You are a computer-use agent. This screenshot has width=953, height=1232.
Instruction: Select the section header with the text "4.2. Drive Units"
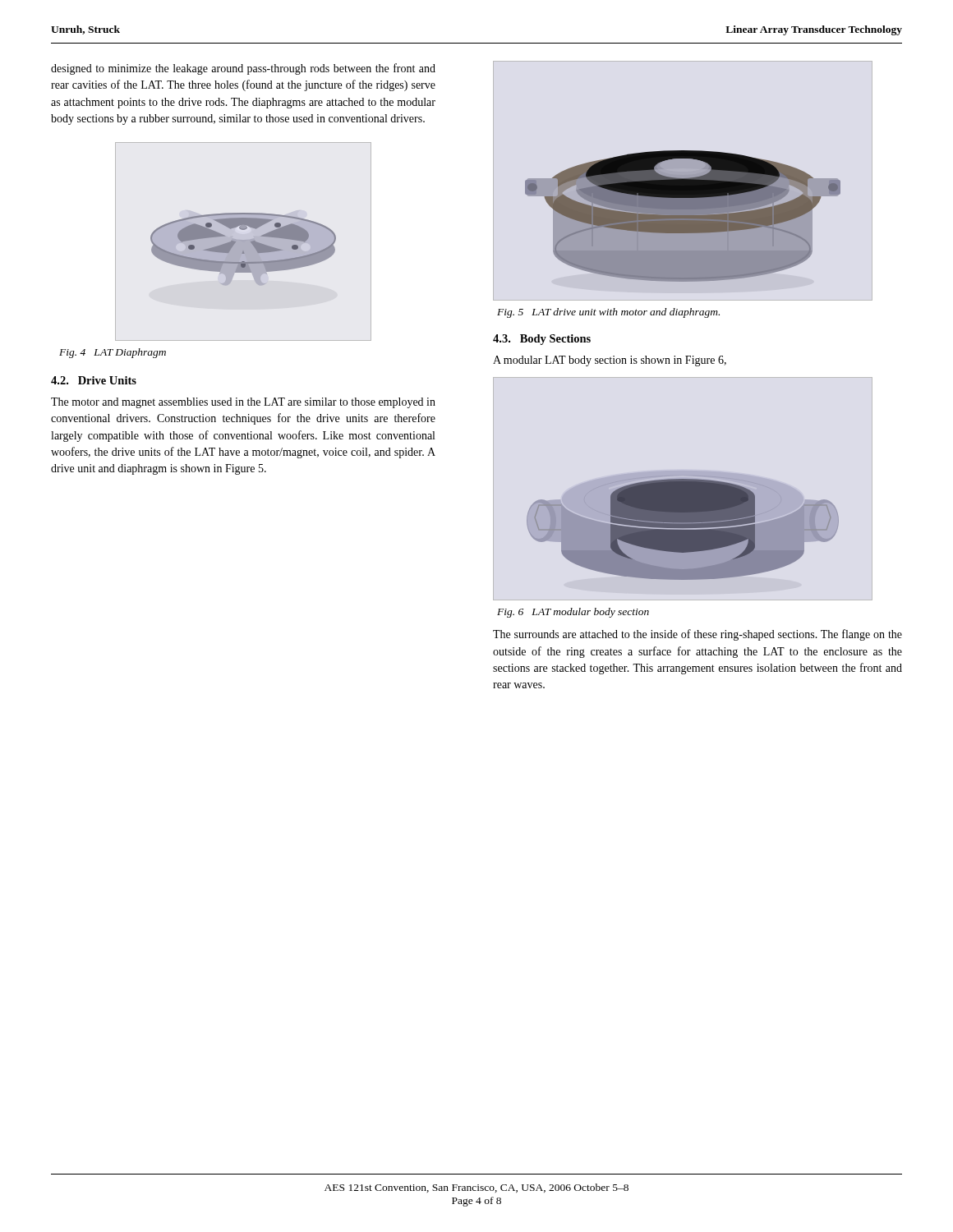pyautogui.click(x=94, y=380)
